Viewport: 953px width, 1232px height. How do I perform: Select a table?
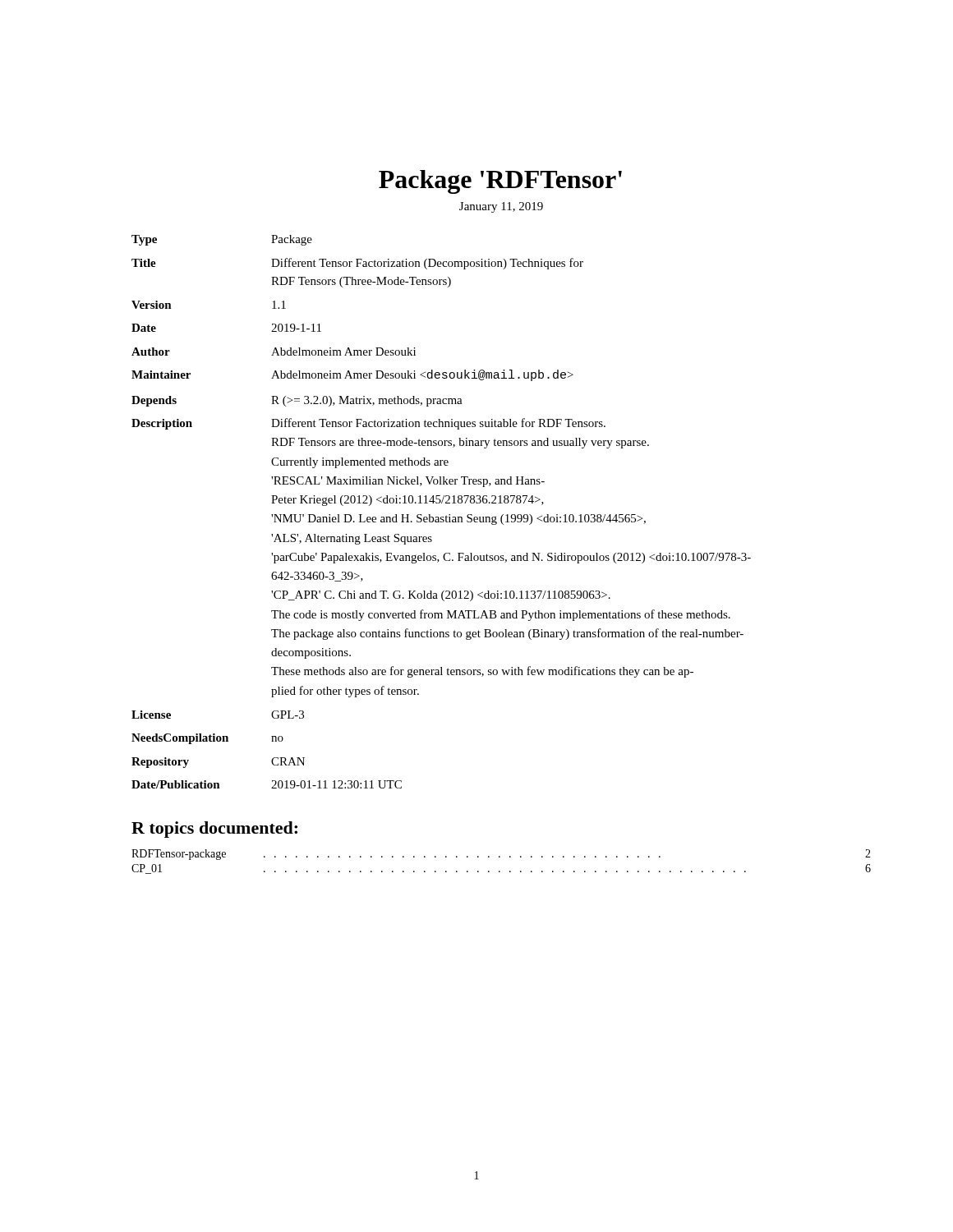(501, 861)
